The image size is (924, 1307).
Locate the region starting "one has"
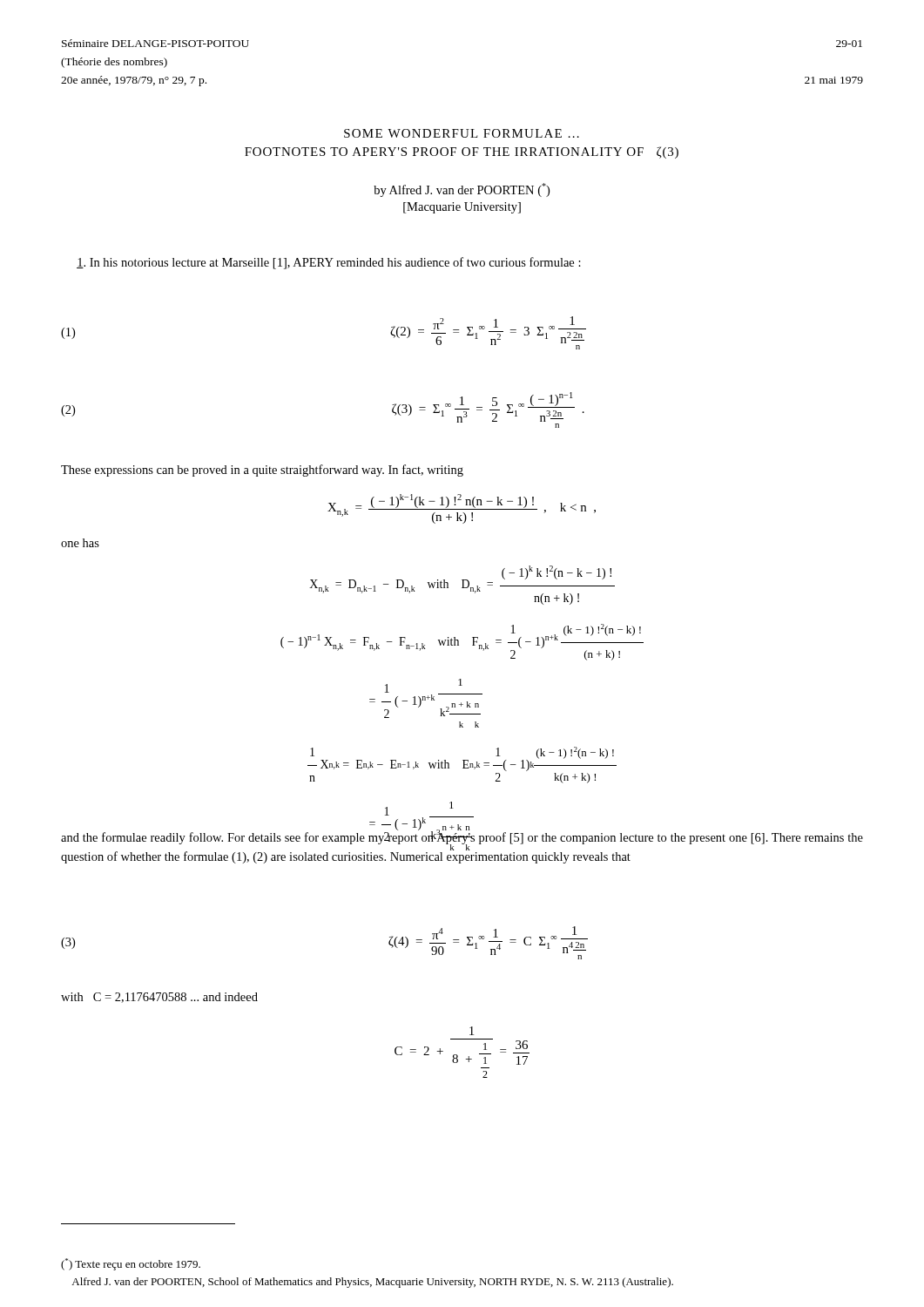(x=80, y=543)
